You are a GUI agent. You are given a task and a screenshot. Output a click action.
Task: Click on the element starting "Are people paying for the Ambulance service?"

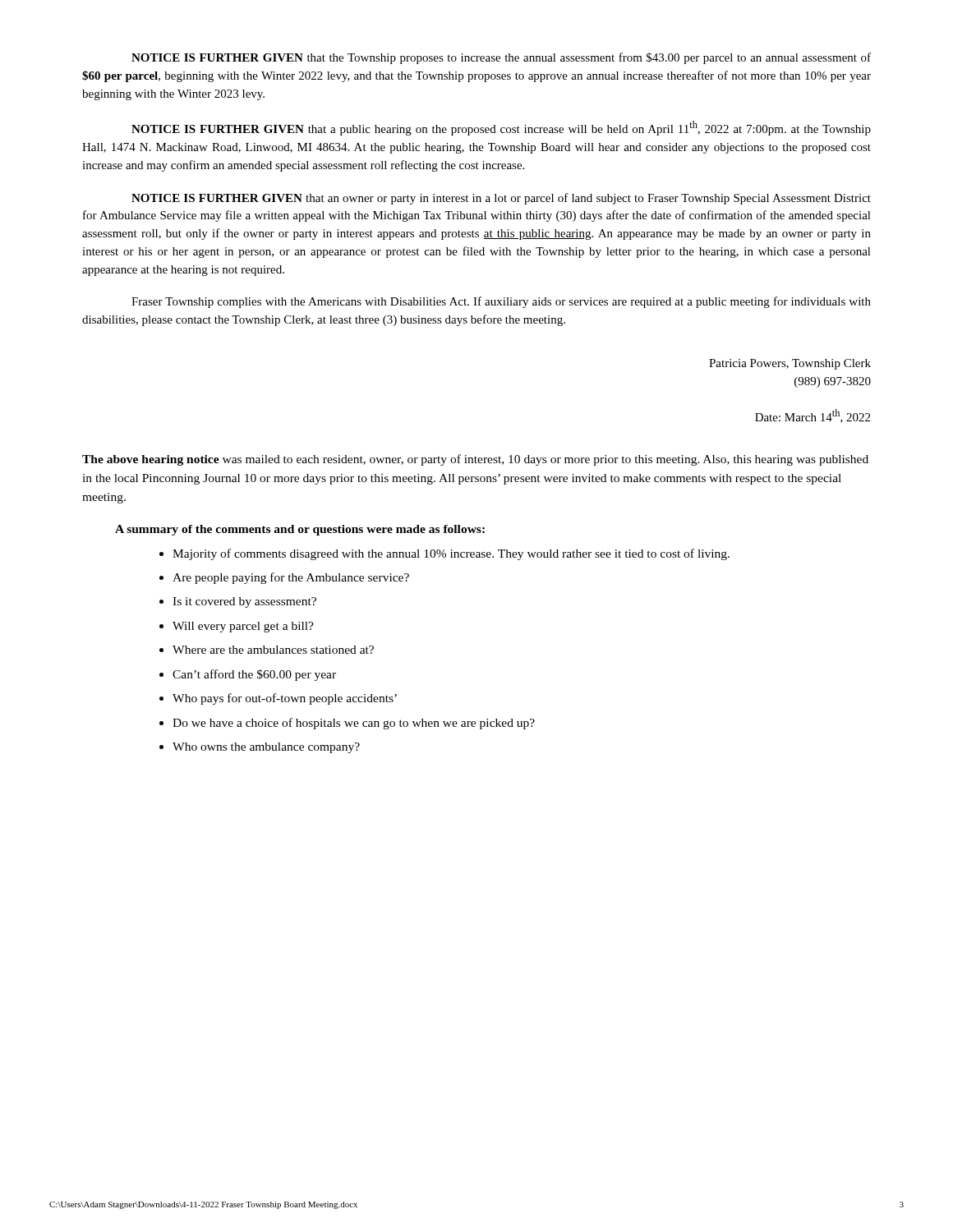point(284,578)
